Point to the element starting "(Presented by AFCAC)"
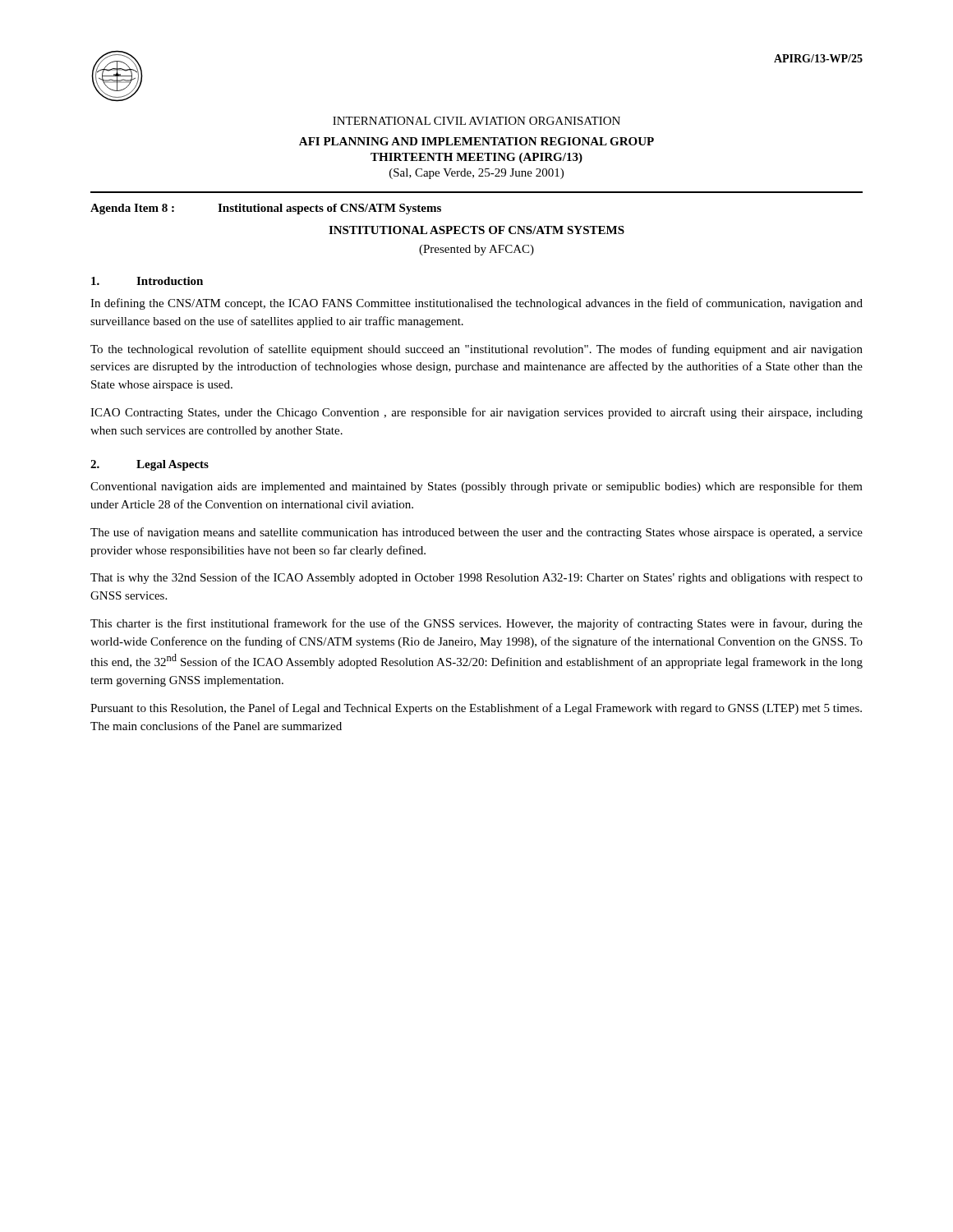953x1232 pixels. 476,249
